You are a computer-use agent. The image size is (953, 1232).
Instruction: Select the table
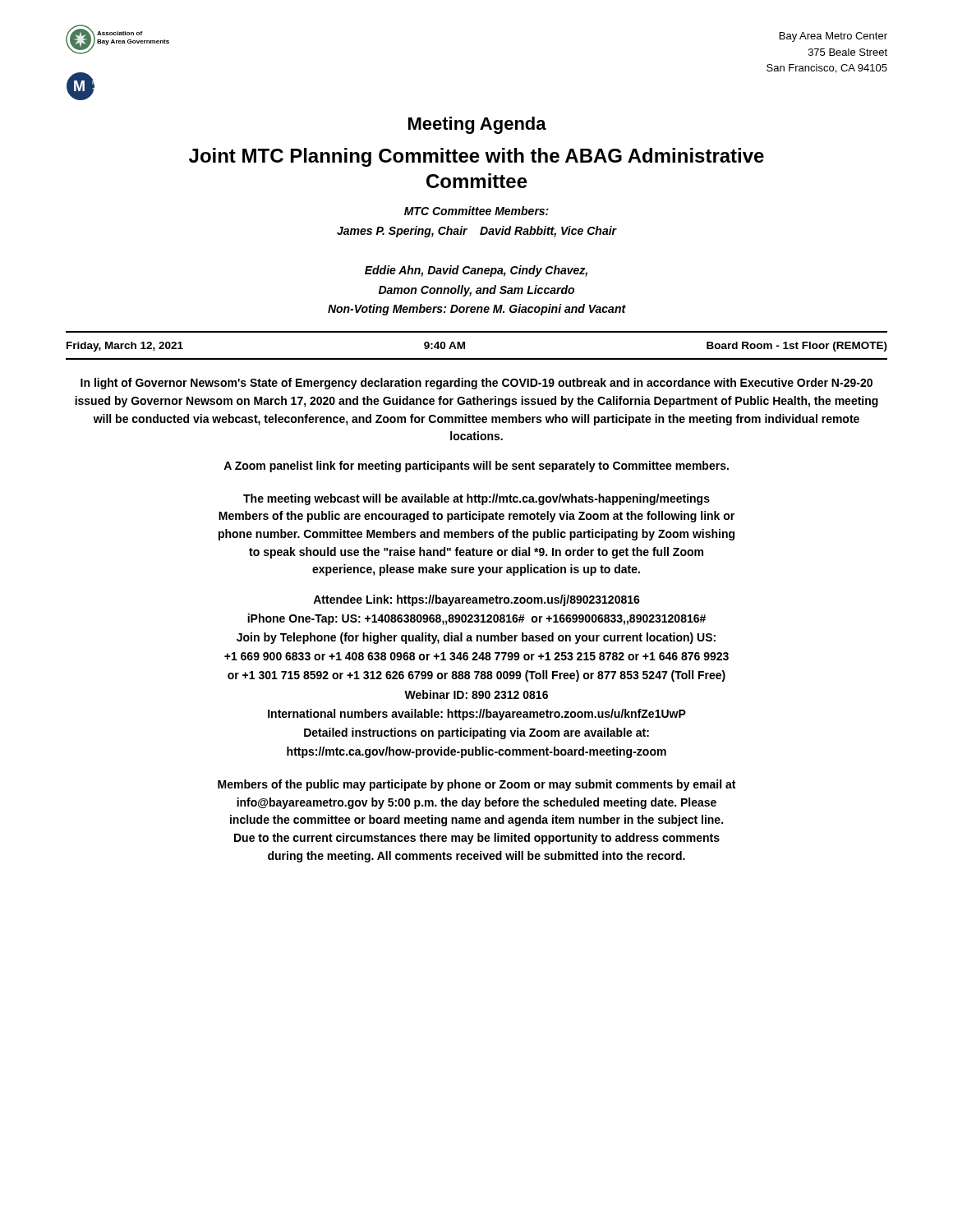coord(476,346)
